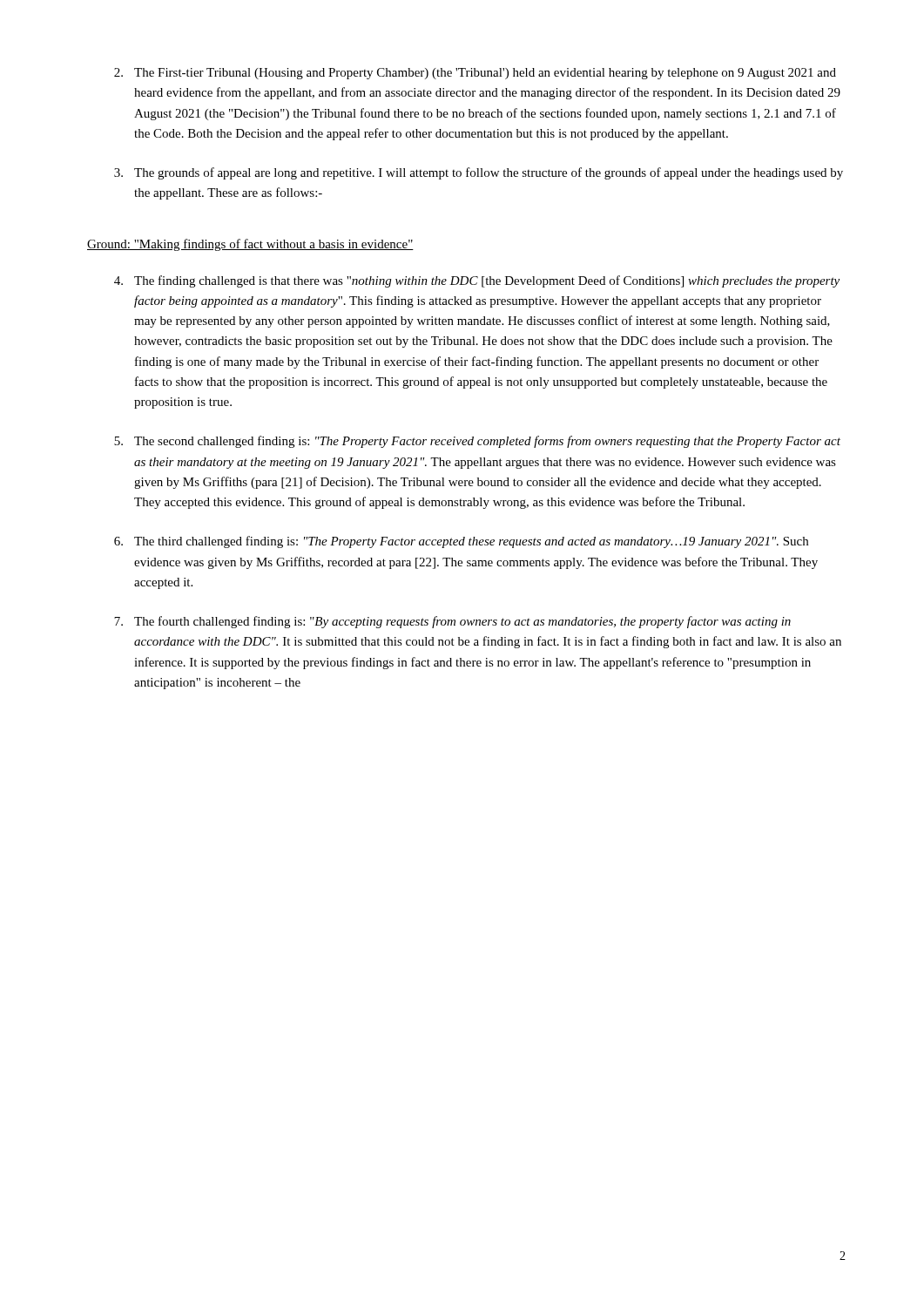Image resolution: width=924 pixels, height=1307 pixels.
Task: Locate the list item containing "4. The finding"
Action: point(466,341)
